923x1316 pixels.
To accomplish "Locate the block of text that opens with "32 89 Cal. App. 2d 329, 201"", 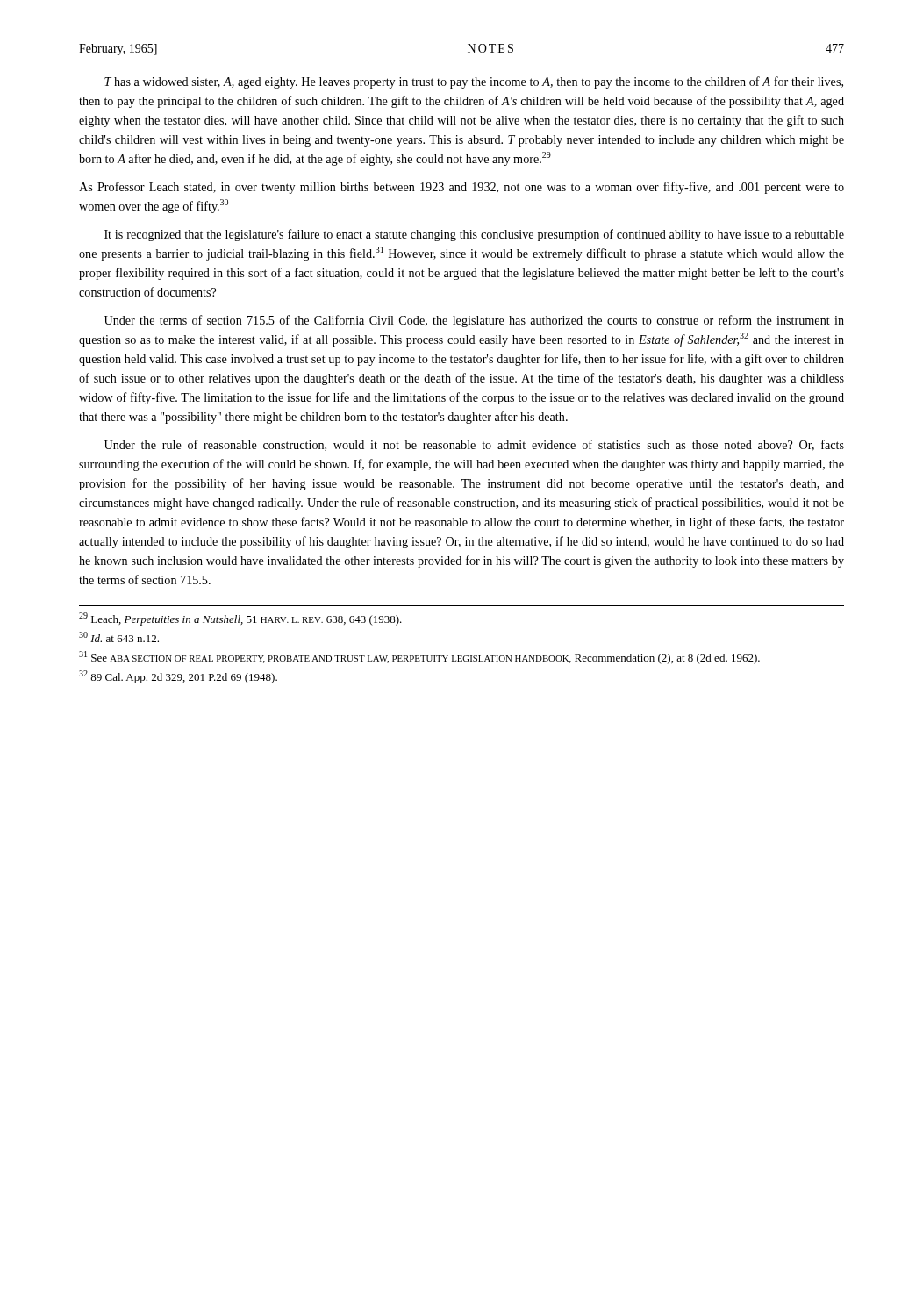I will click(x=178, y=676).
